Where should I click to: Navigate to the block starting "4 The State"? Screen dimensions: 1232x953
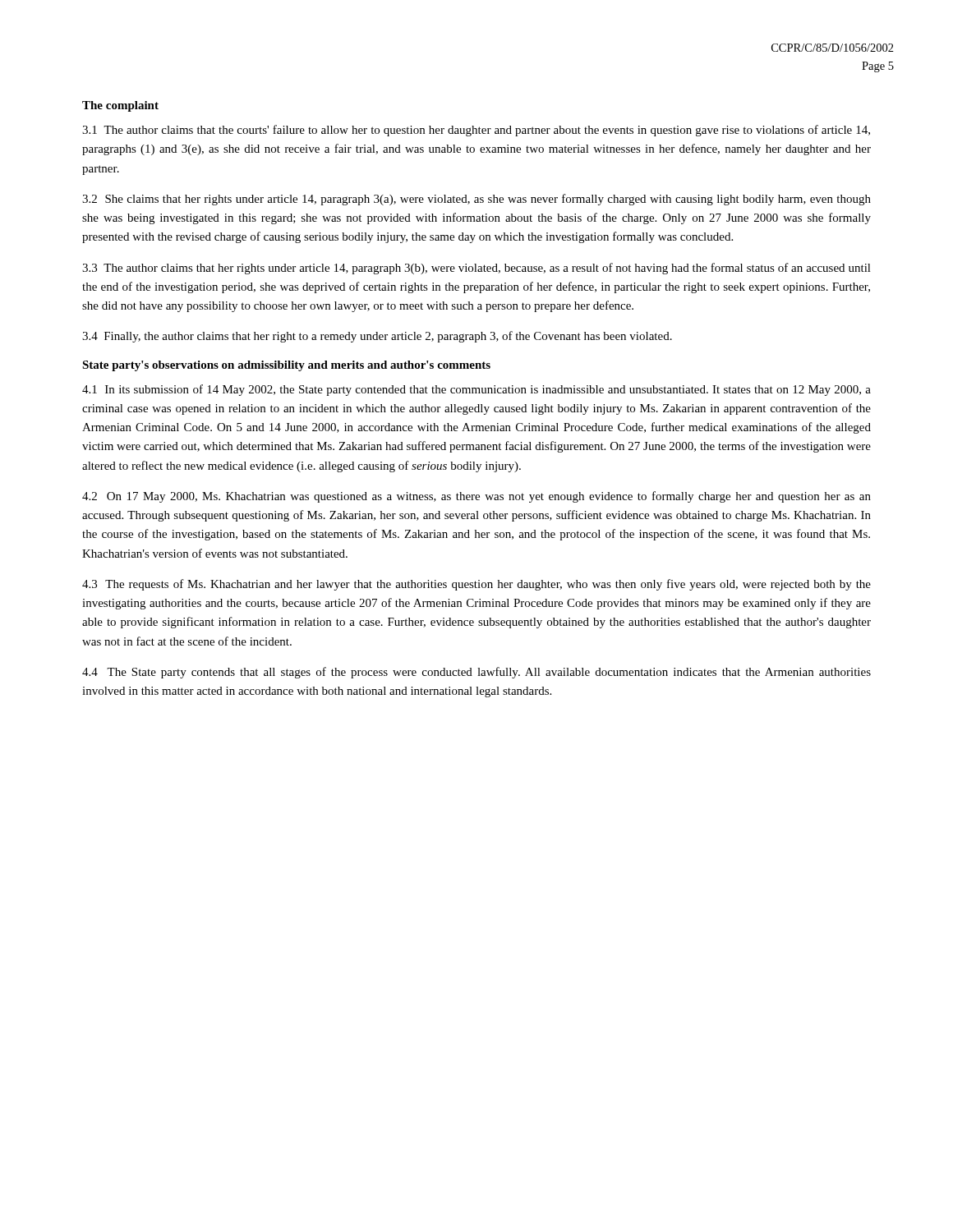click(476, 681)
